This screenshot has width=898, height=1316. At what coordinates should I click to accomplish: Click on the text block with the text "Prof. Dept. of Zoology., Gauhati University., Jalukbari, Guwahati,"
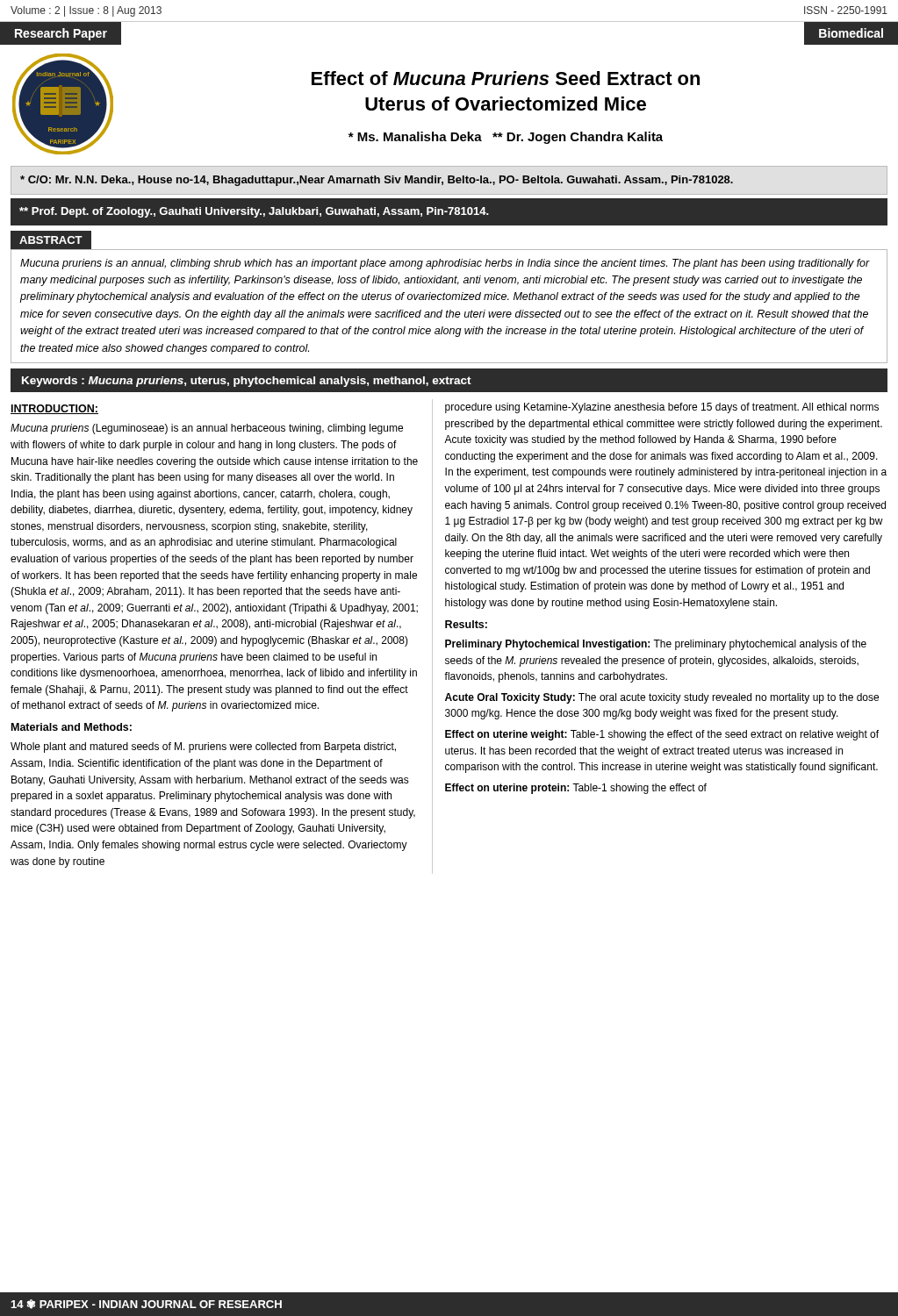coord(254,211)
